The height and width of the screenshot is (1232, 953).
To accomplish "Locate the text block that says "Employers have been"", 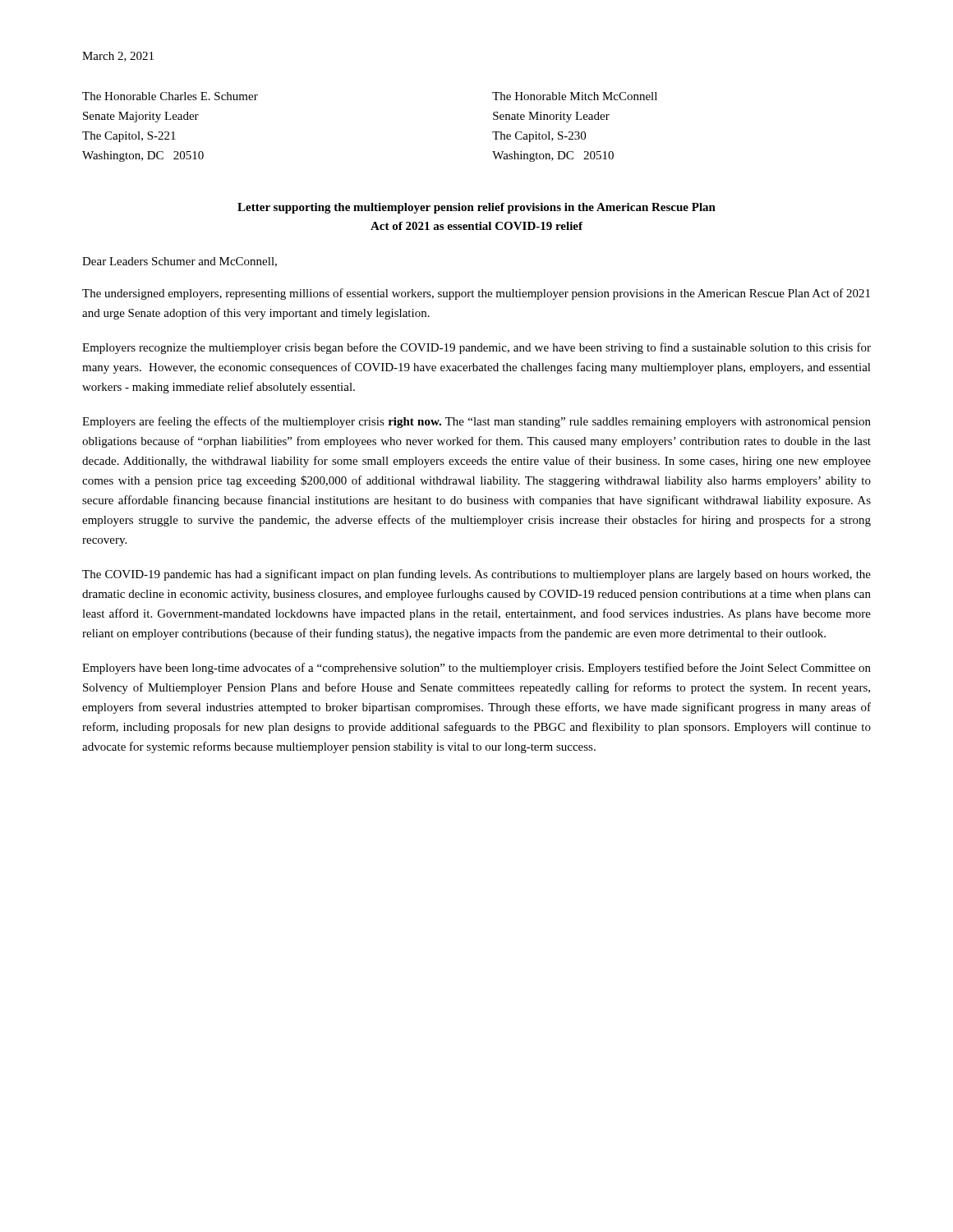I will click(x=476, y=707).
